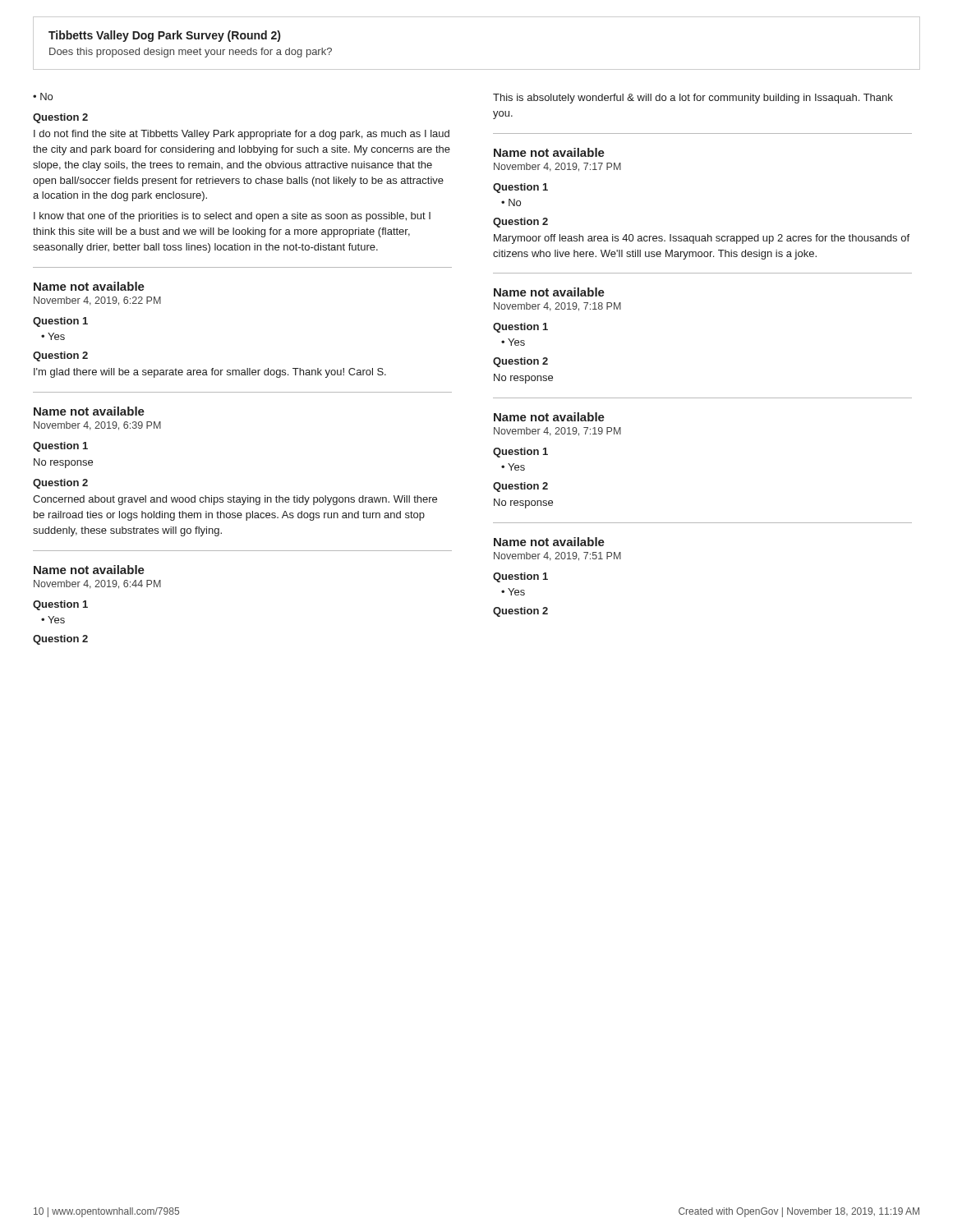This screenshot has width=953, height=1232.
Task: Point to the block starting "Marymoor off leash area is 40 acres."
Action: click(x=701, y=245)
